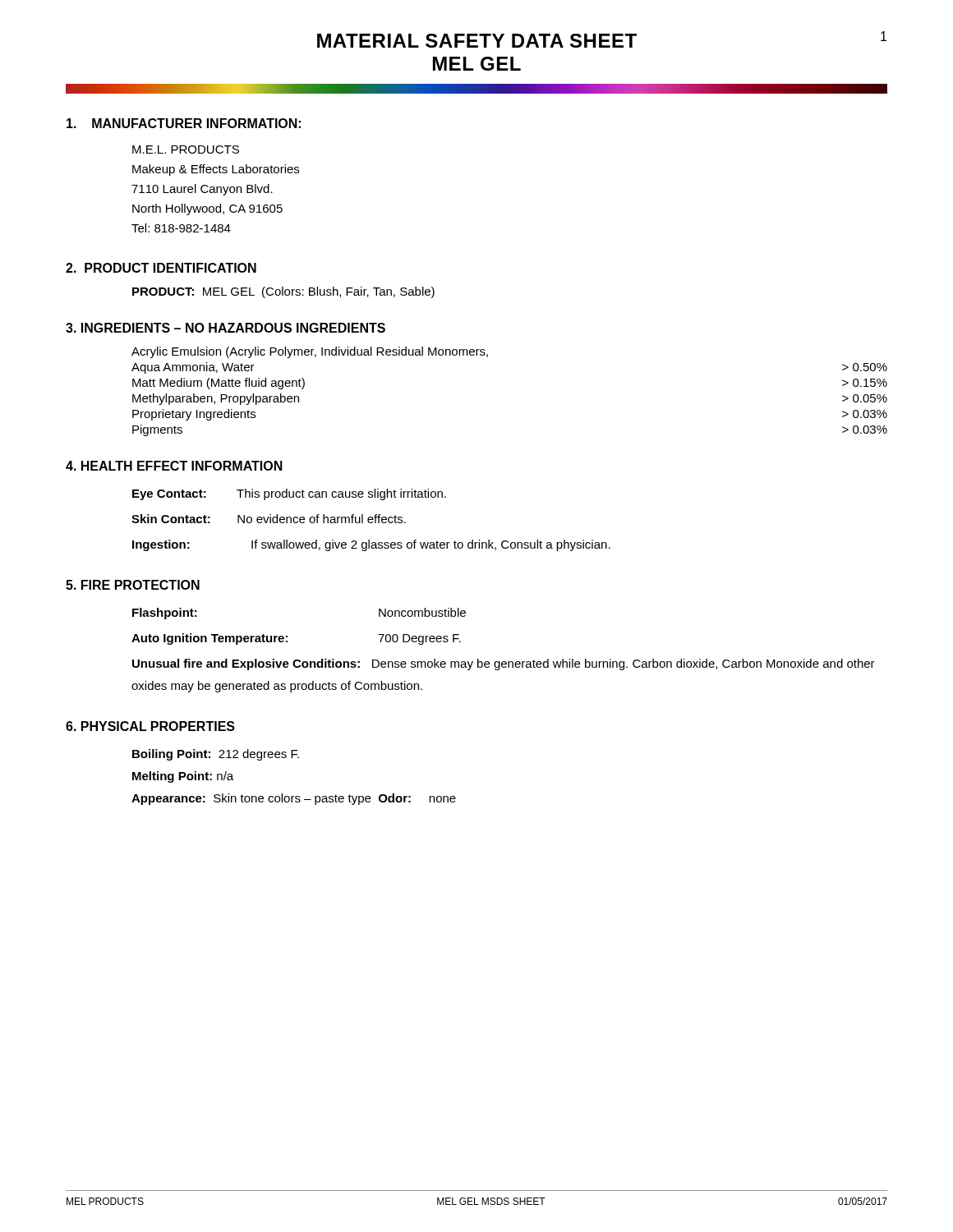
Task: Find "1. MANUFACTURER INFORMATION:" on this page
Action: [x=184, y=124]
